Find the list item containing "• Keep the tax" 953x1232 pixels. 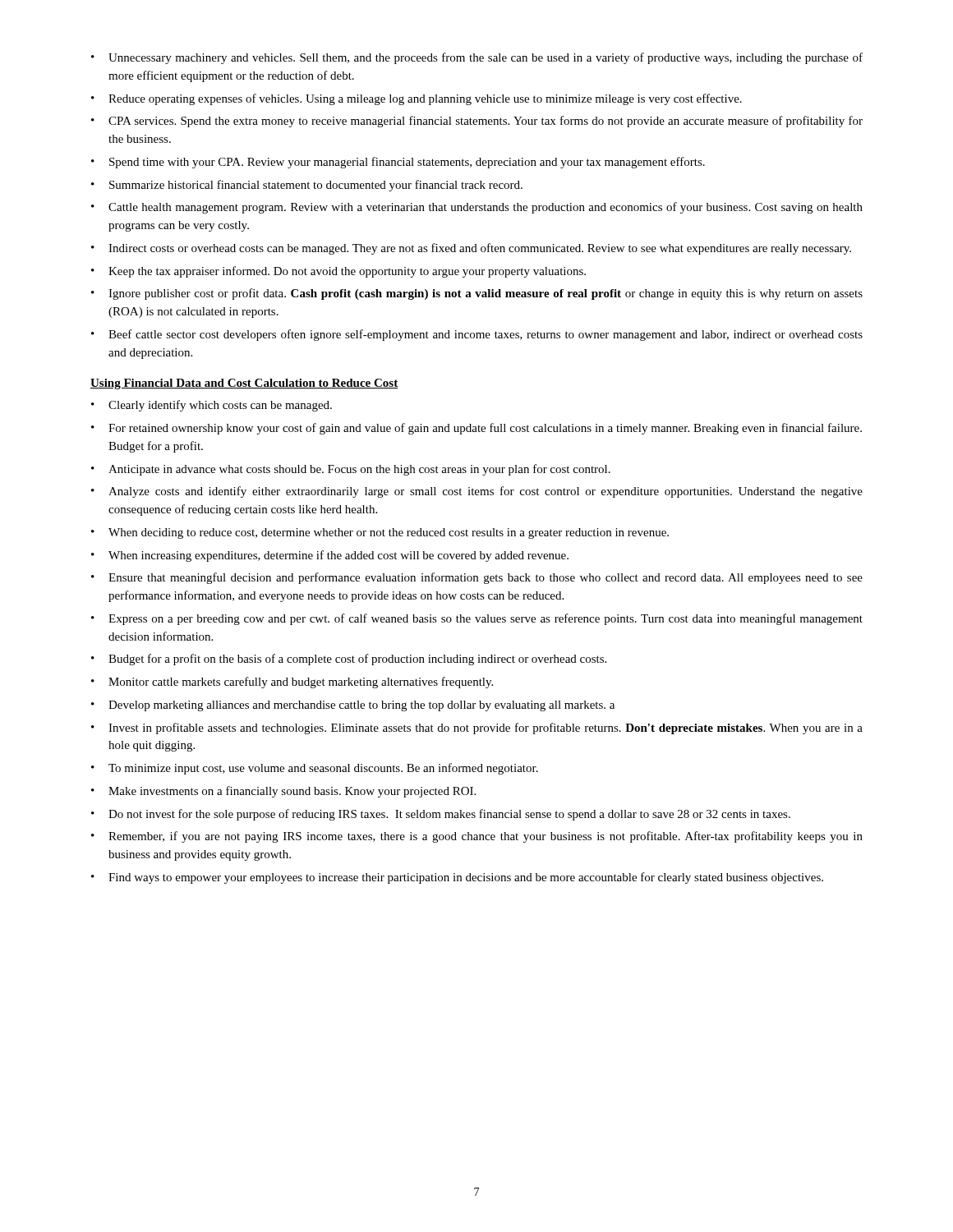click(476, 271)
